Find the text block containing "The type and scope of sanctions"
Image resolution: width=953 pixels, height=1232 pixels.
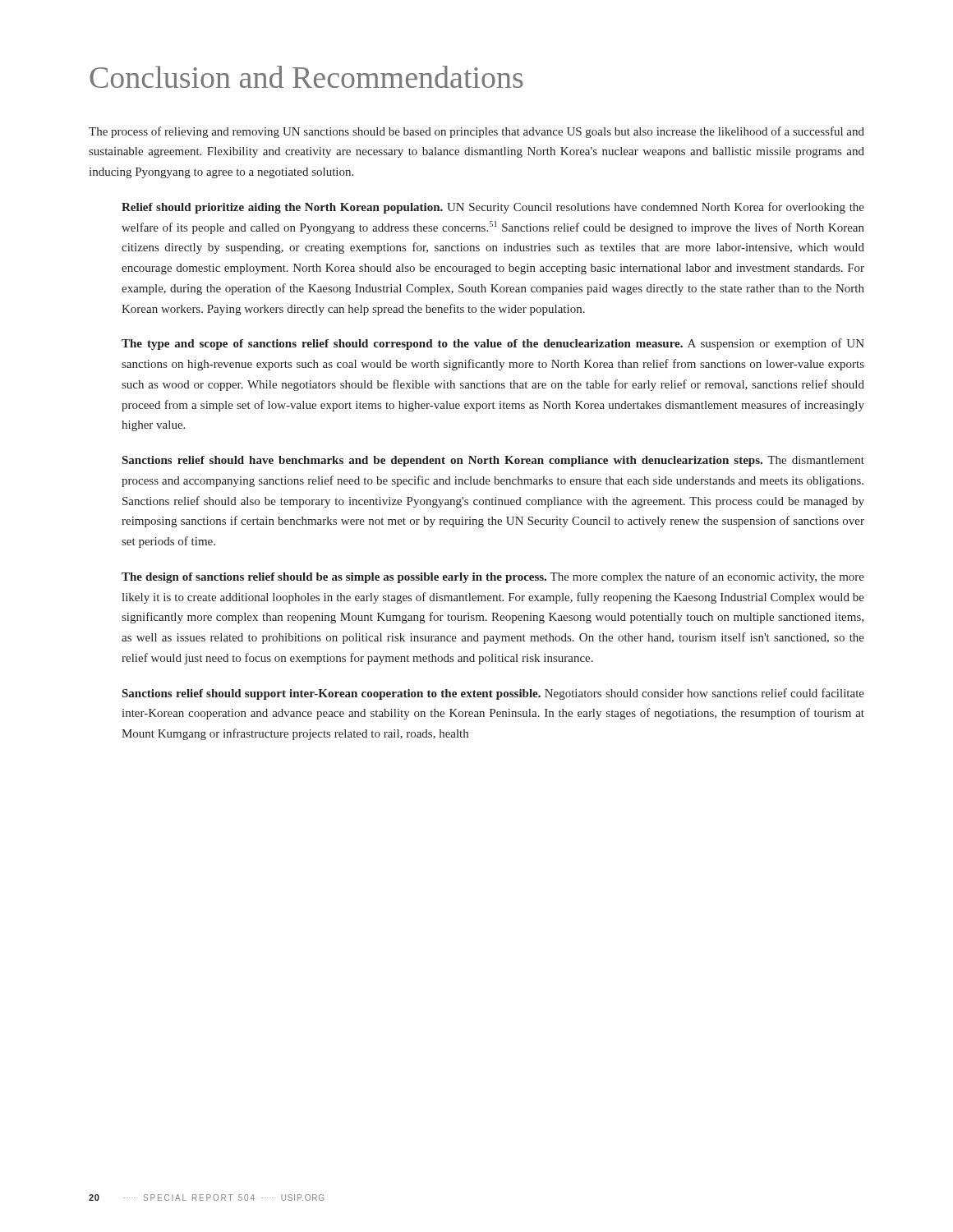coord(493,384)
